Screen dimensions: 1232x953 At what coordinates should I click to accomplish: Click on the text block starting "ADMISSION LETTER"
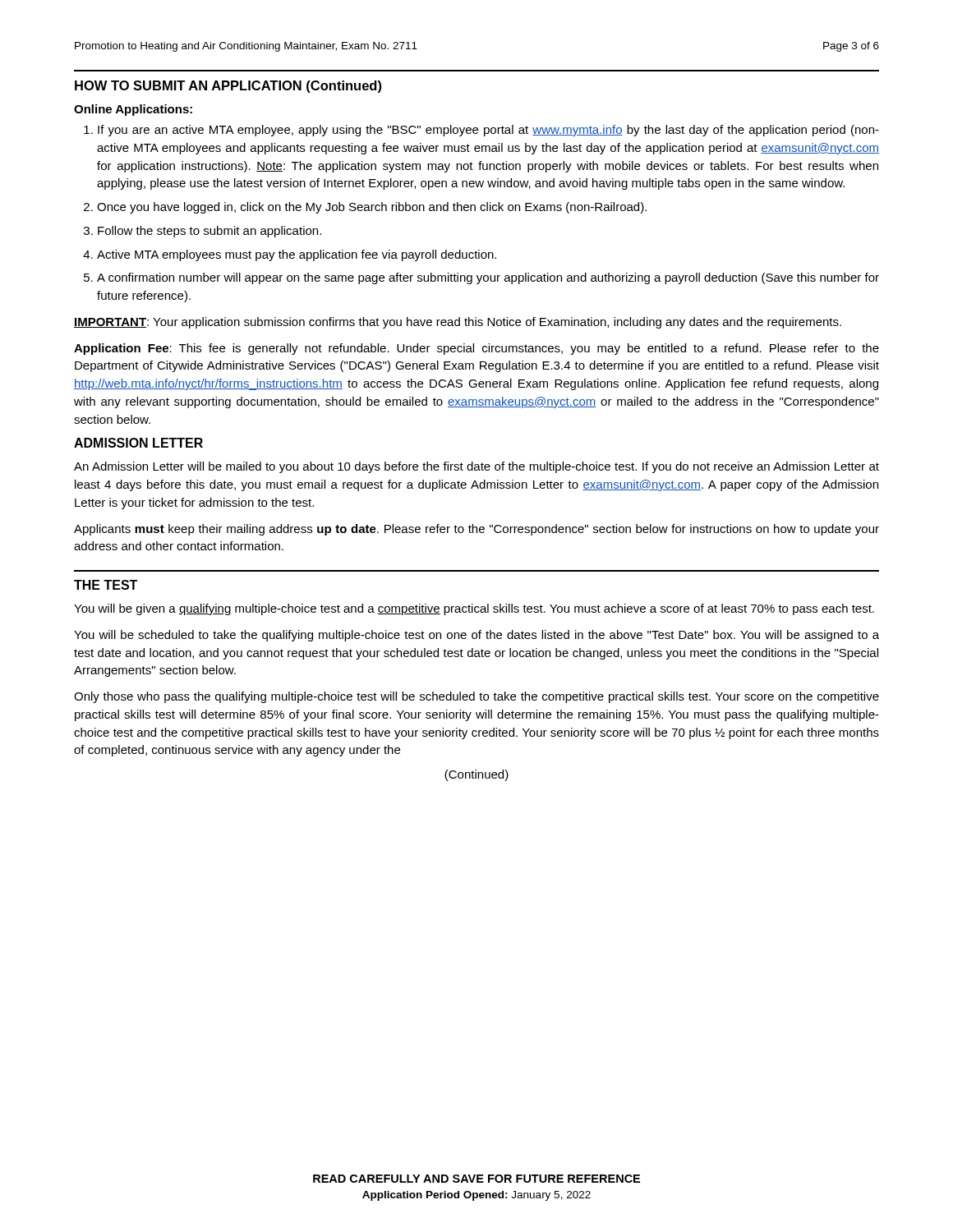[x=139, y=443]
